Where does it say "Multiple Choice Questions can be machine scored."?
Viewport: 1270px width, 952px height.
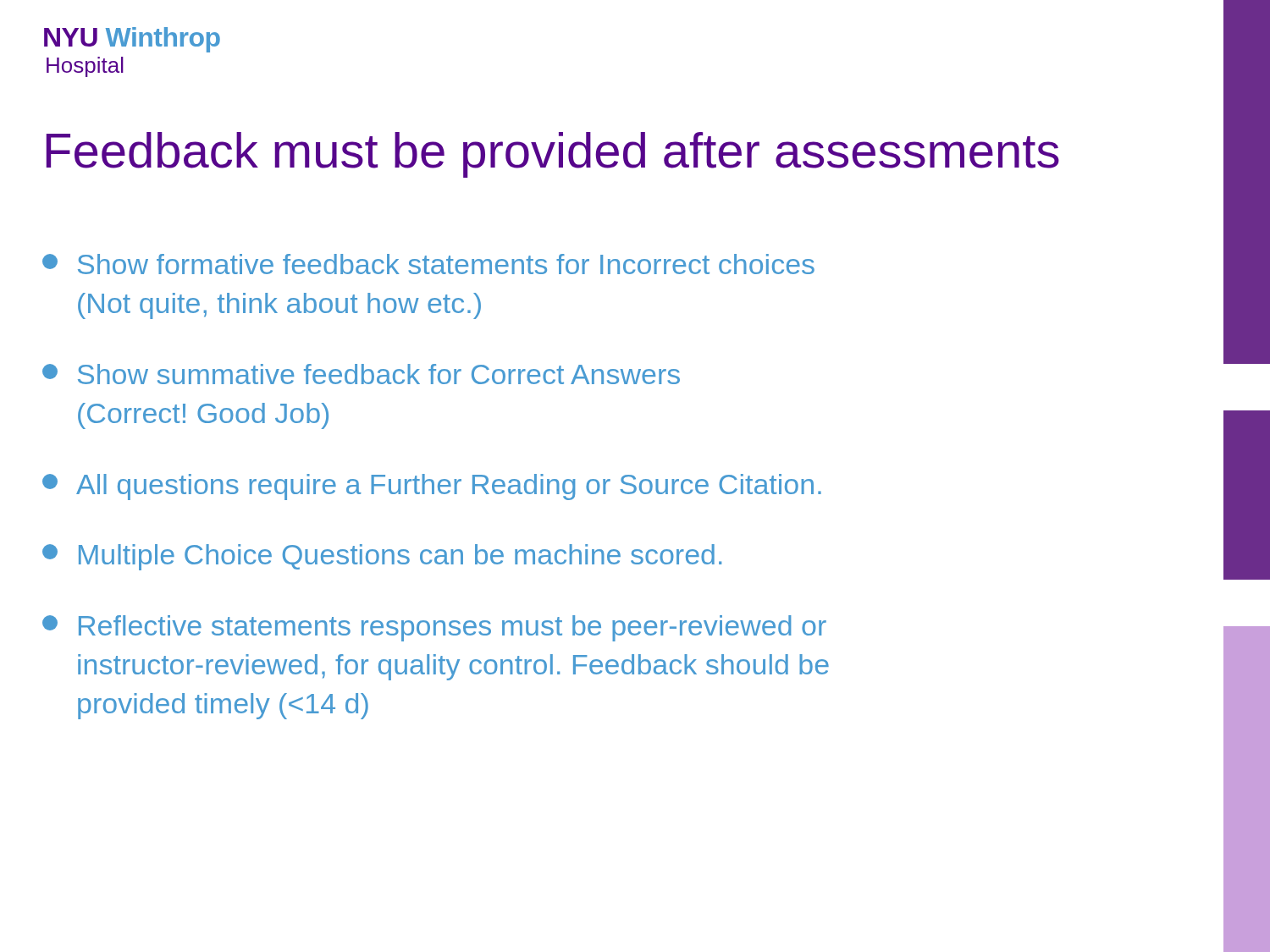point(383,555)
